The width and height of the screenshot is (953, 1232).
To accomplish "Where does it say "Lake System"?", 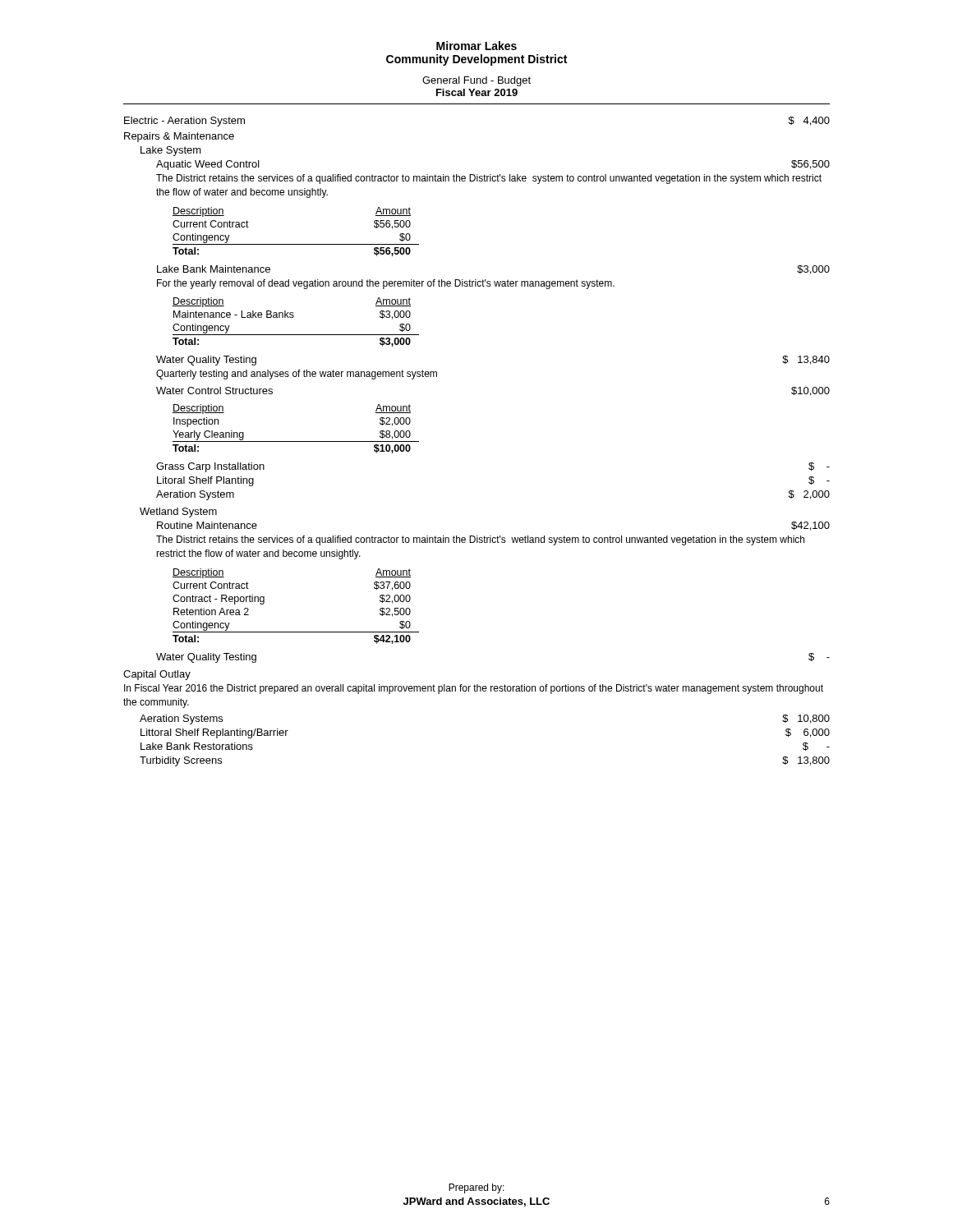I will (x=171, y=151).
